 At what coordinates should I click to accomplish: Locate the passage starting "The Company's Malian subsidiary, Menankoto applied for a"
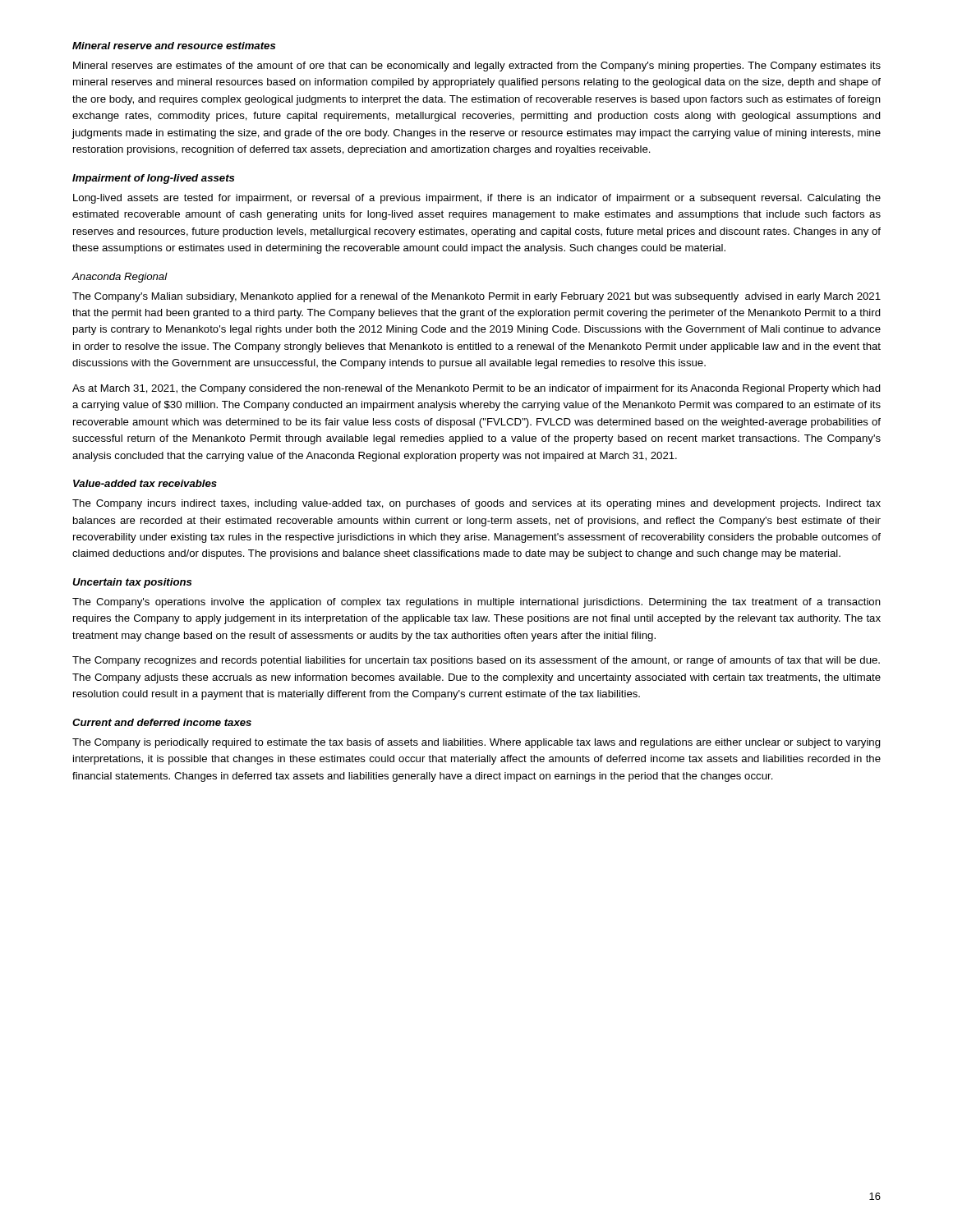tap(476, 329)
